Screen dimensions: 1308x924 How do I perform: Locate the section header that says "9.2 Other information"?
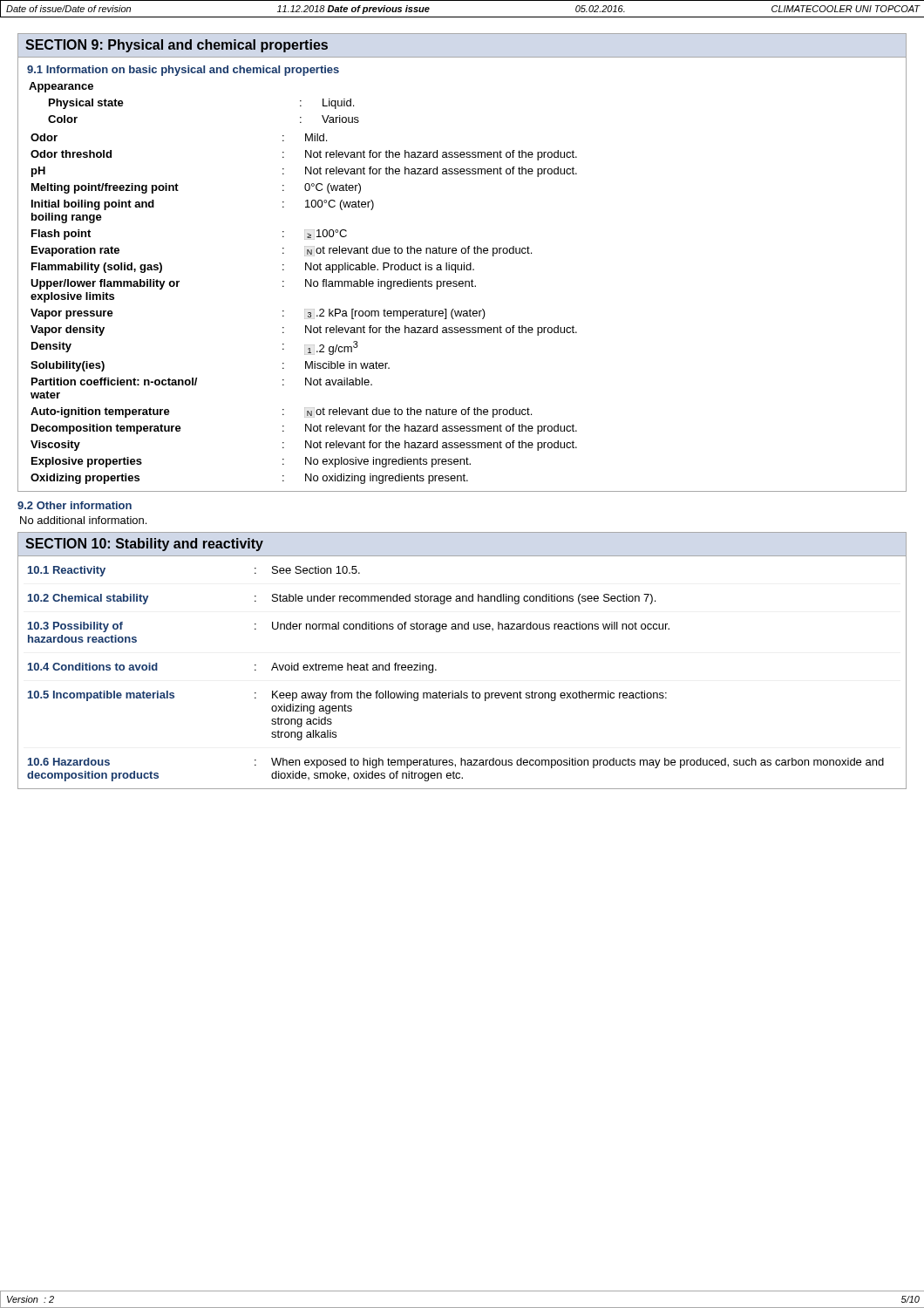[75, 506]
